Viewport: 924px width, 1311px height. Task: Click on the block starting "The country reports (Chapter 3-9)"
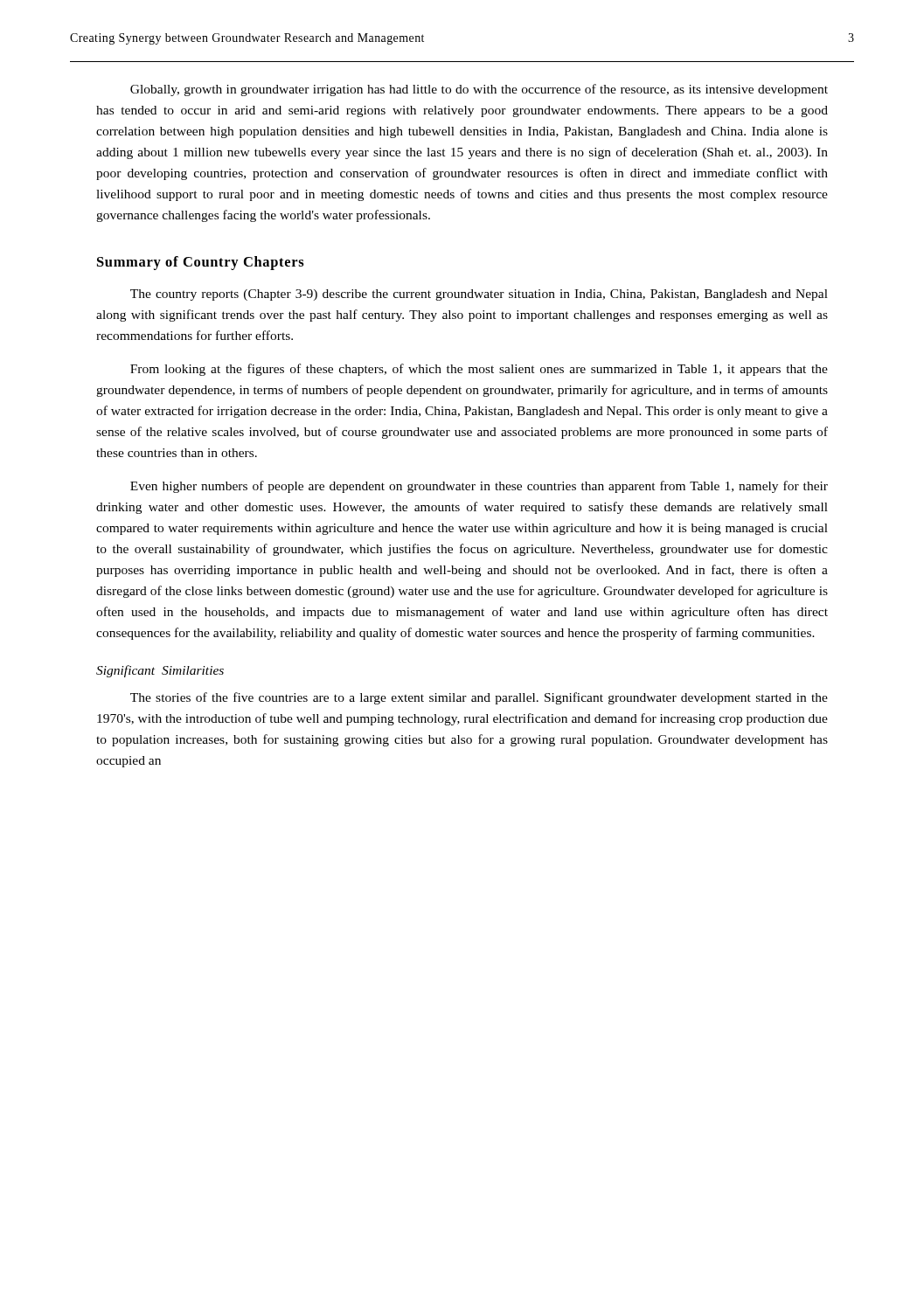pyautogui.click(x=462, y=314)
